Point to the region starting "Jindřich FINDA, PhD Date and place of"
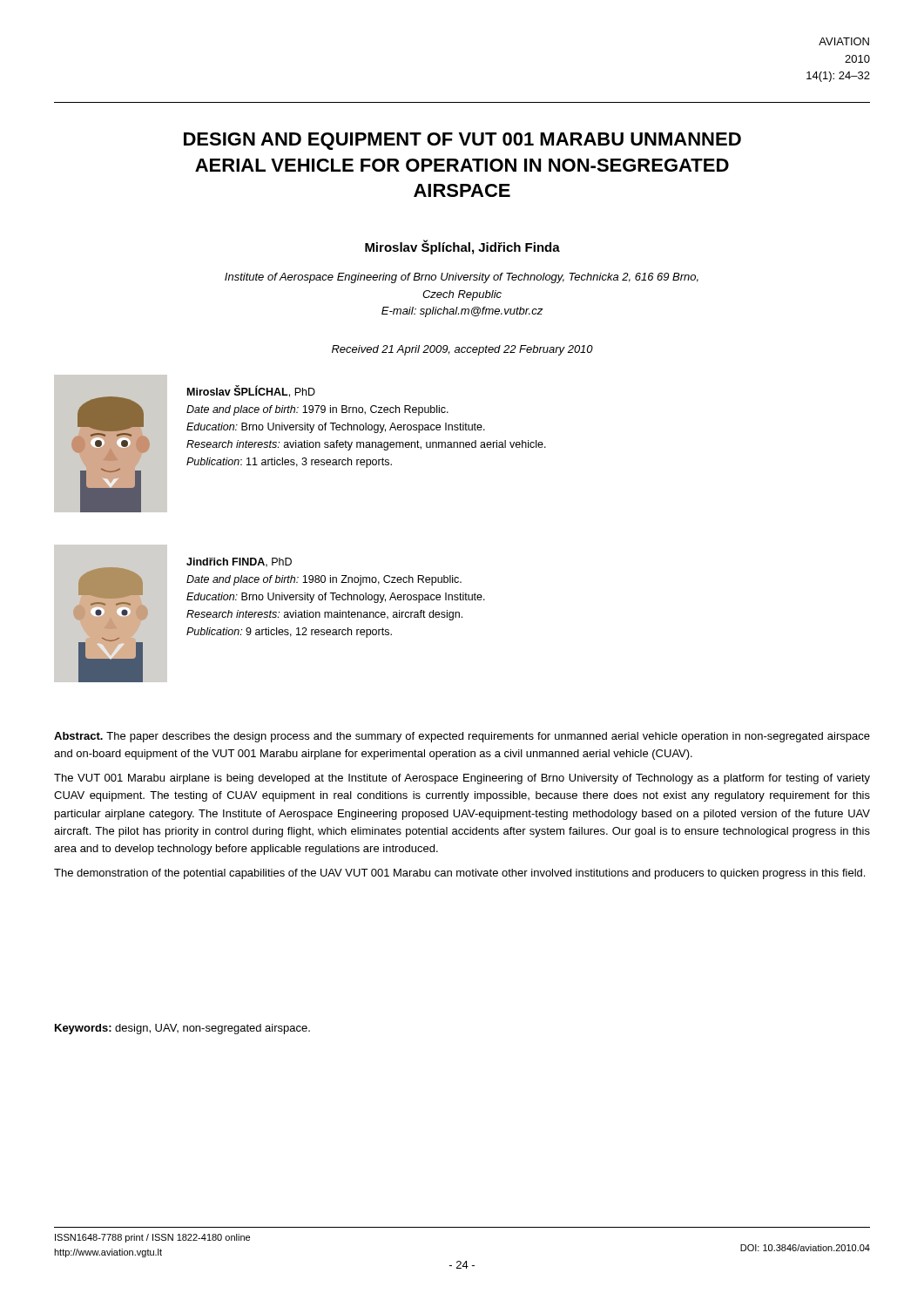The height and width of the screenshot is (1307, 924). coord(336,597)
